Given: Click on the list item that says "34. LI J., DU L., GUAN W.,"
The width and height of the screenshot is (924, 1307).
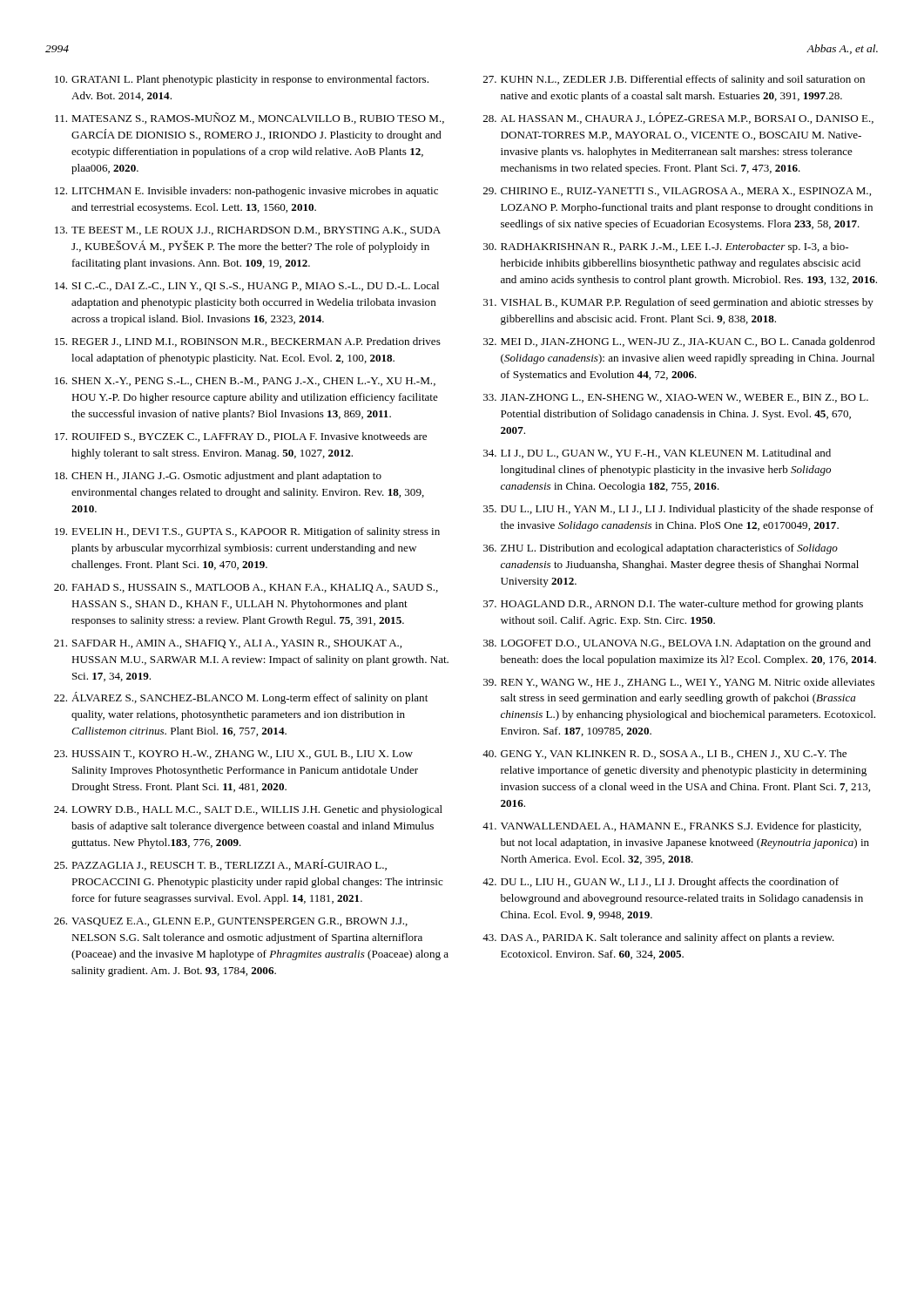Looking at the screenshot, I should click(x=676, y=470).
